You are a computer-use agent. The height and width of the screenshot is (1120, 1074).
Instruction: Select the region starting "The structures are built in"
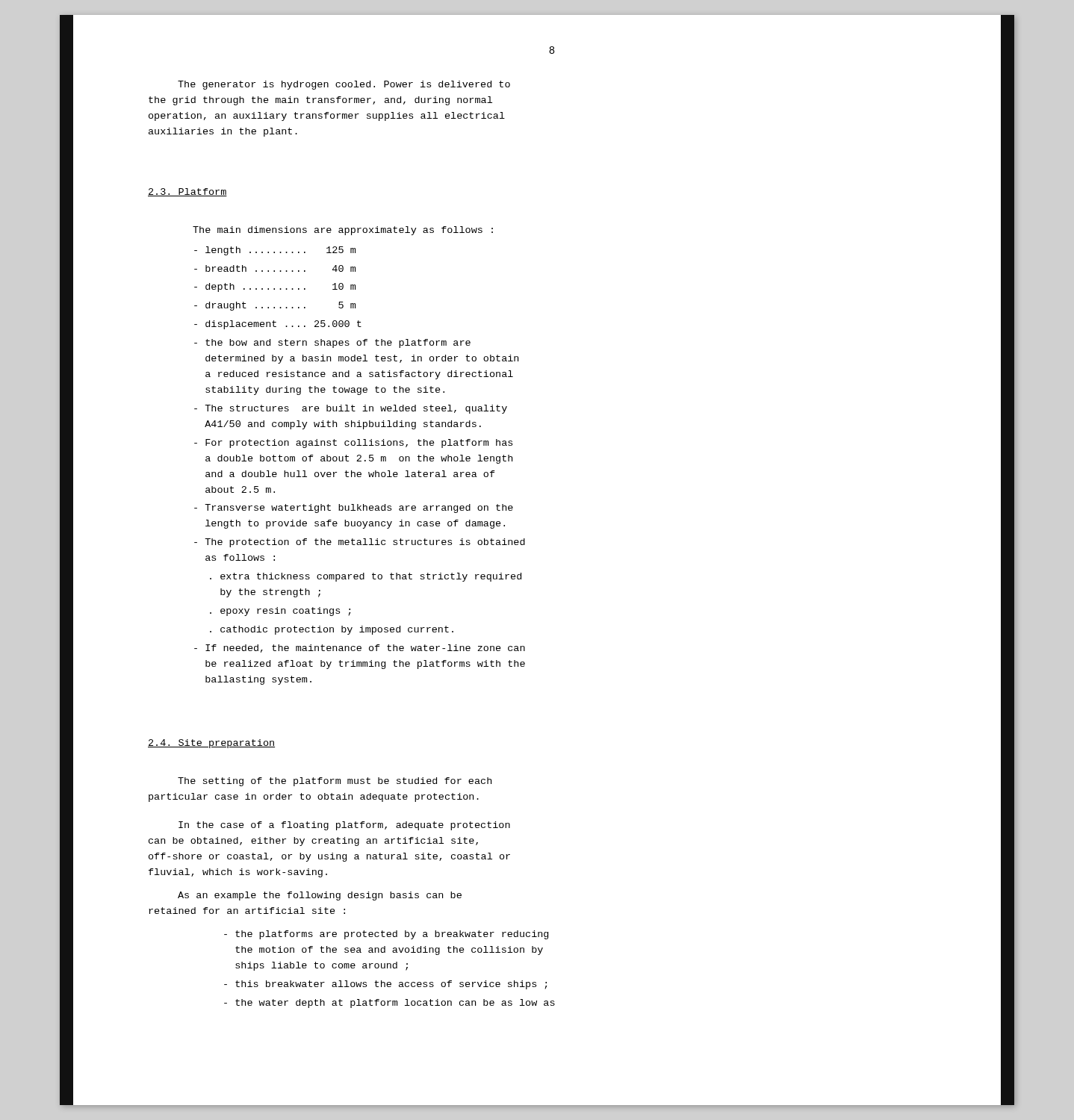(x=350, y=417)
